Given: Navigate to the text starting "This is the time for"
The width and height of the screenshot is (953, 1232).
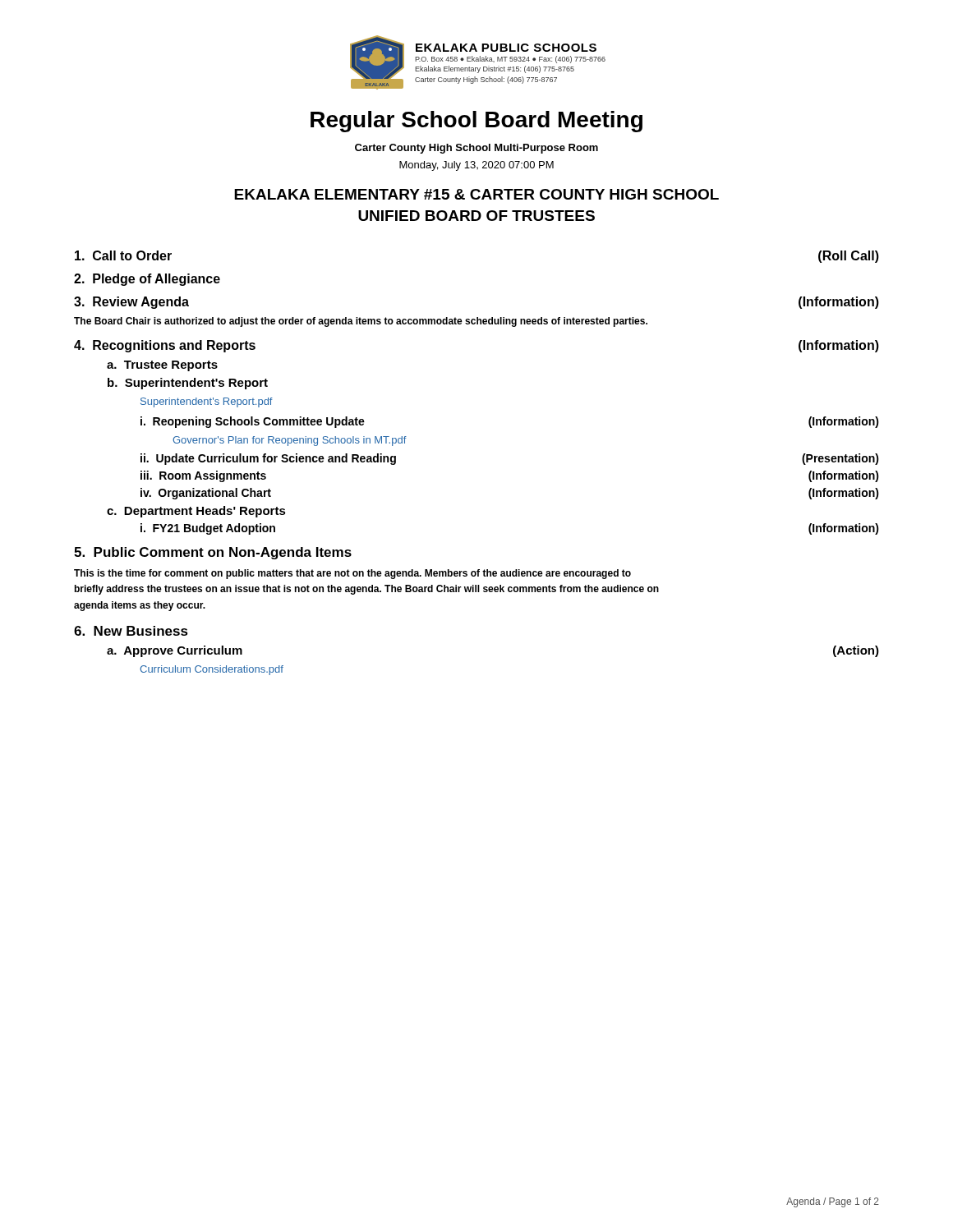Looking at the screenshot, I should 366,589.
